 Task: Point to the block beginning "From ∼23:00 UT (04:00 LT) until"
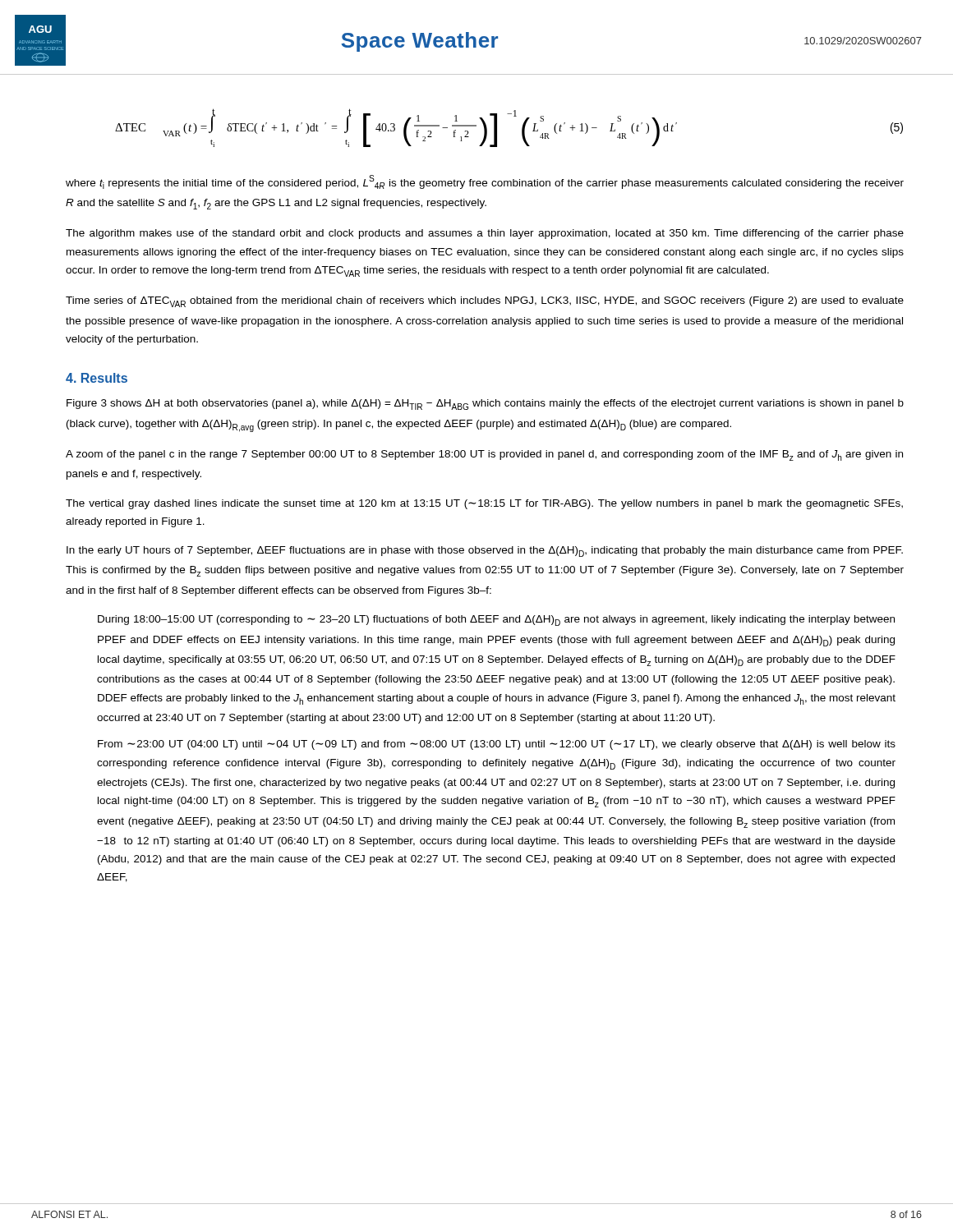[496, 811]
